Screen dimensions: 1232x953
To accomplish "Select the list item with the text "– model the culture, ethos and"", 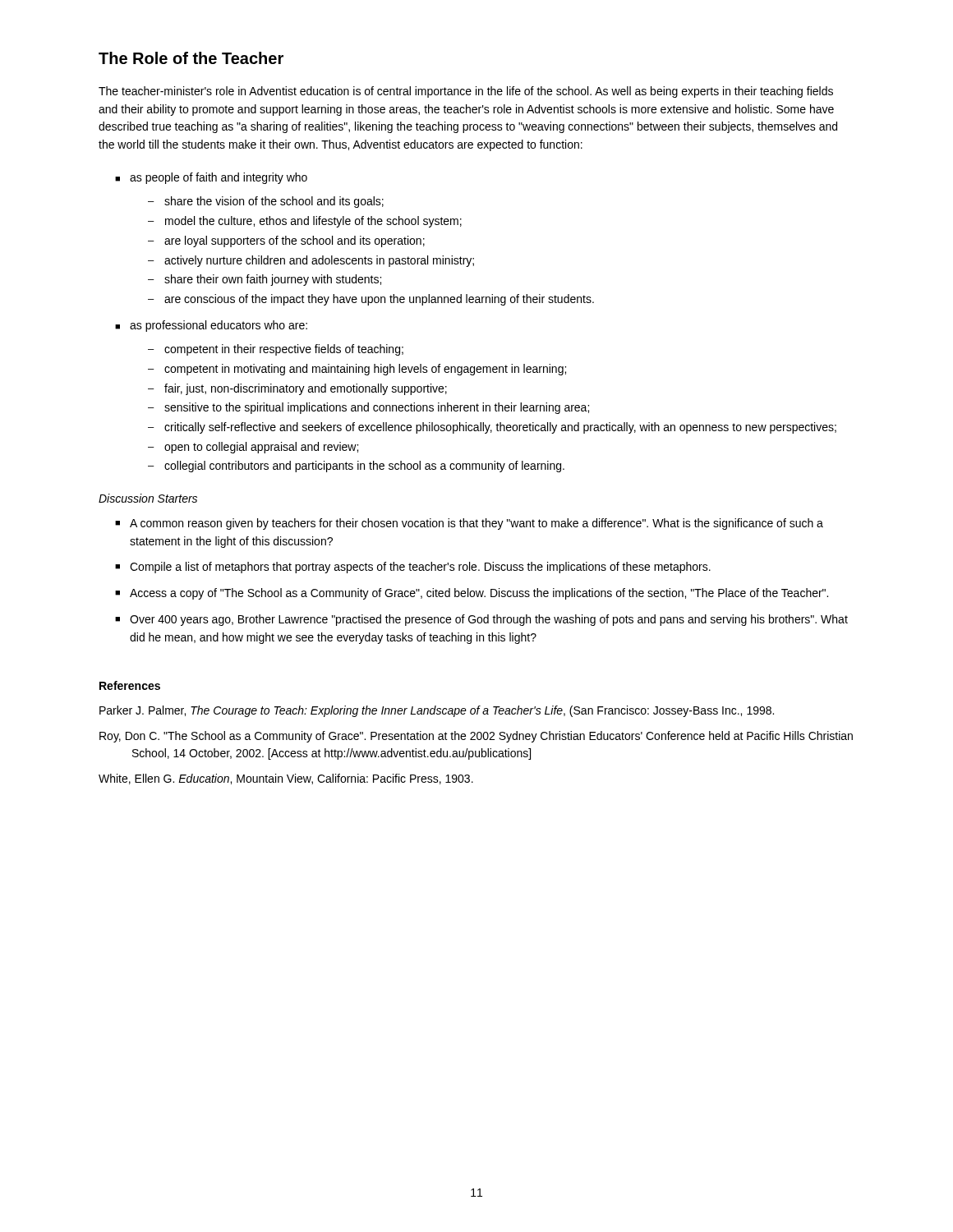I will [x=305, y=222].
